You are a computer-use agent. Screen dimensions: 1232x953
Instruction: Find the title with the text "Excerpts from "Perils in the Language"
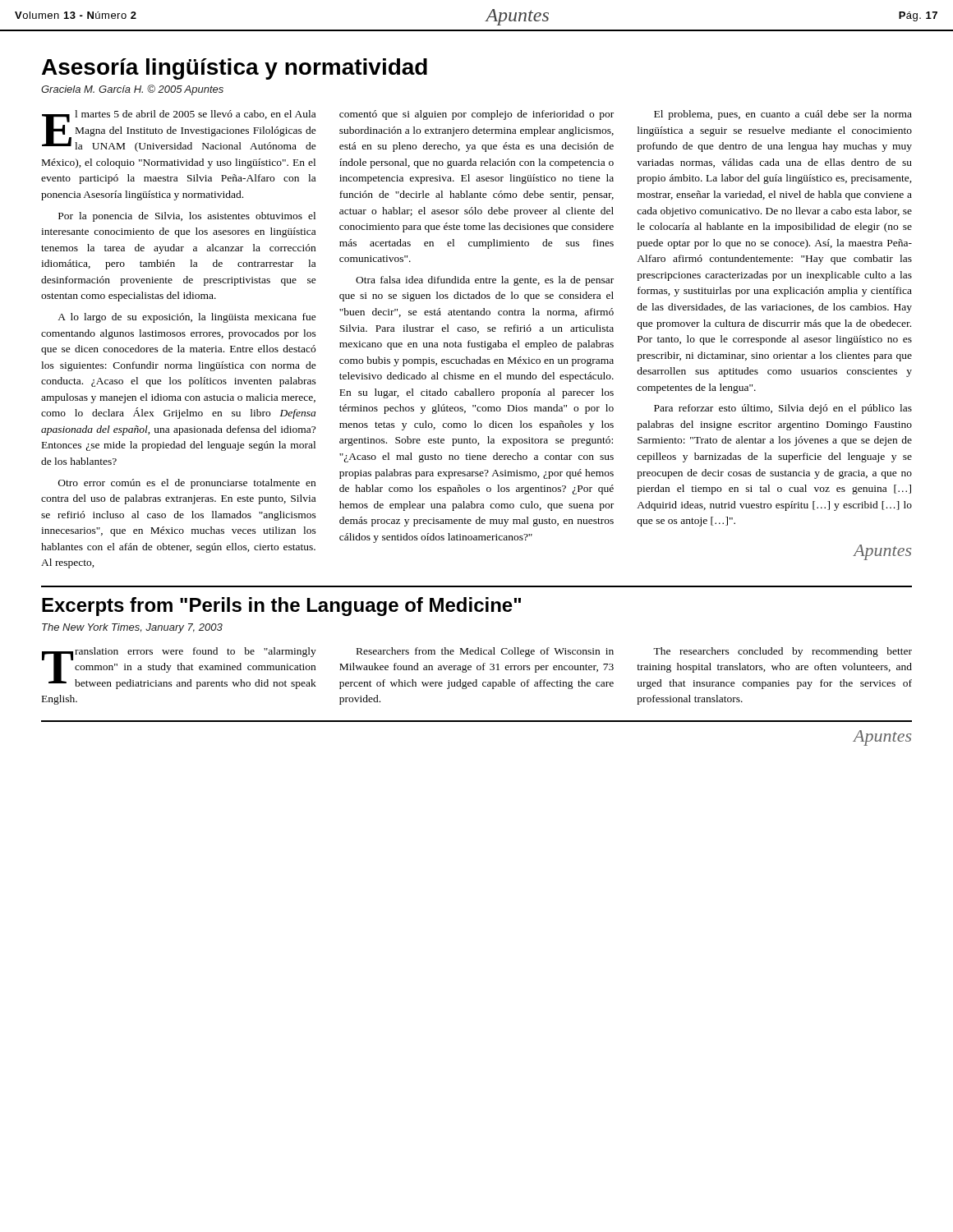[282, 605]
